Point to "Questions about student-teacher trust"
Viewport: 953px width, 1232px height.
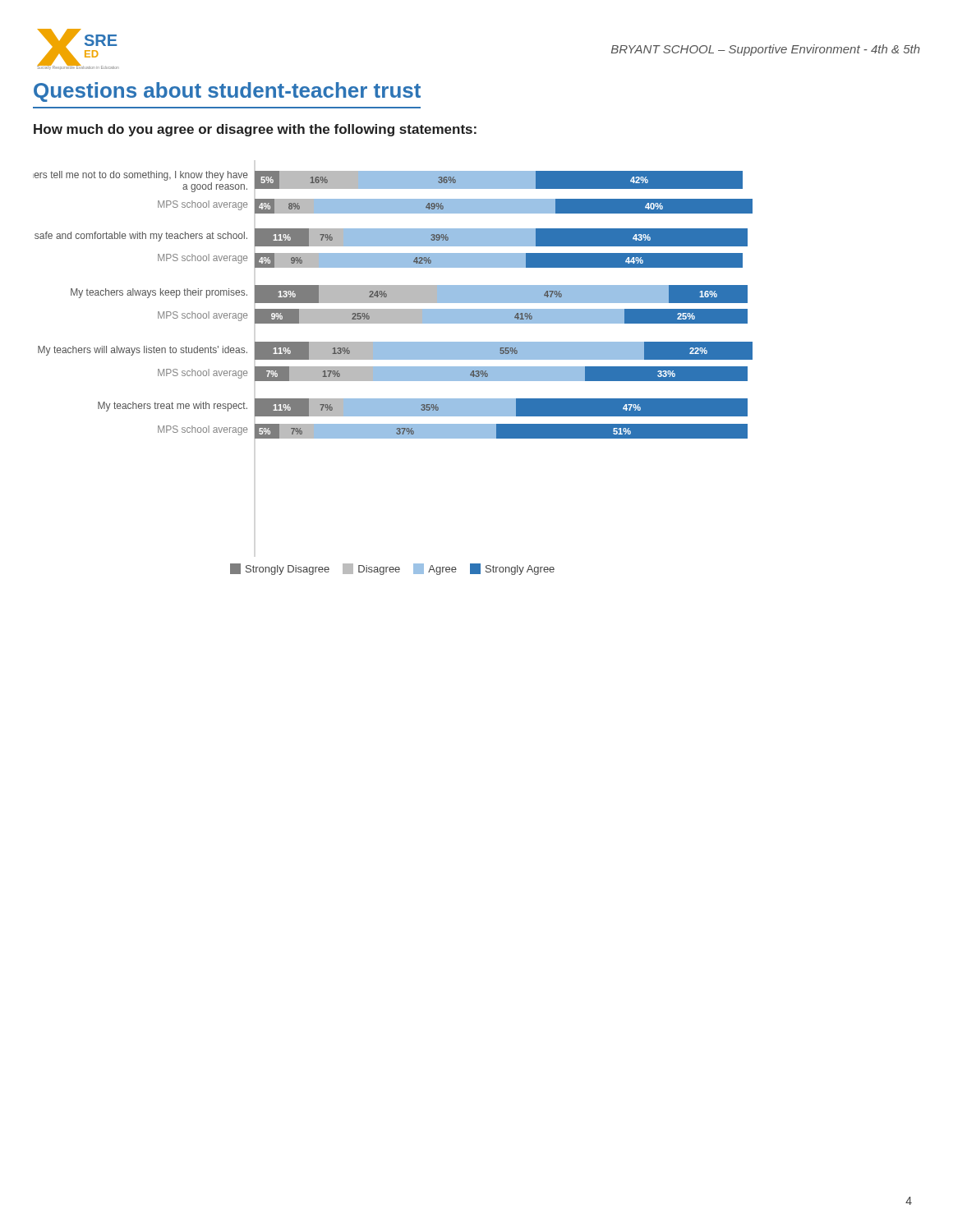point(227,90)
